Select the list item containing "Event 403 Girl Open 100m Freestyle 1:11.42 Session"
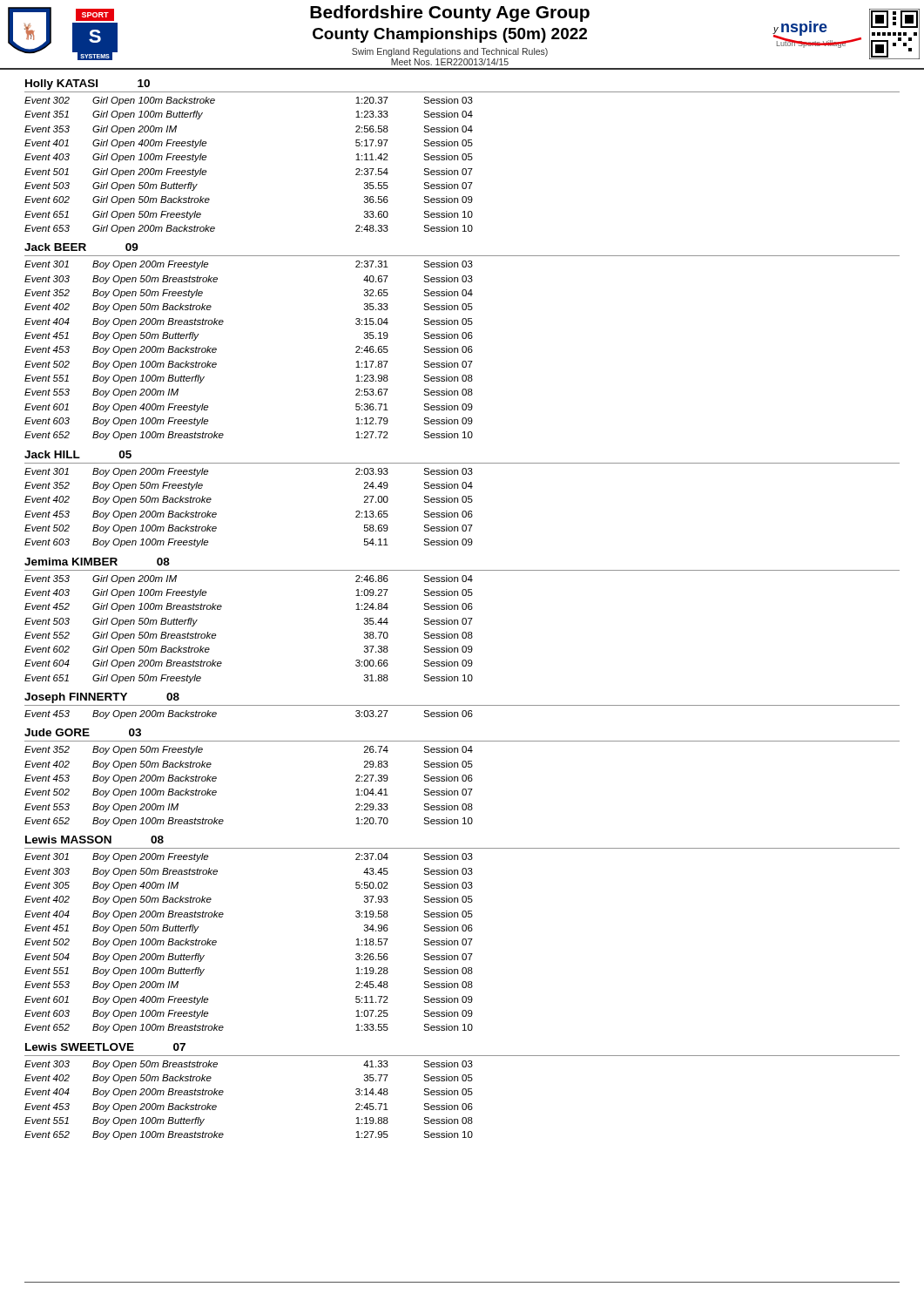 (49, 157)
